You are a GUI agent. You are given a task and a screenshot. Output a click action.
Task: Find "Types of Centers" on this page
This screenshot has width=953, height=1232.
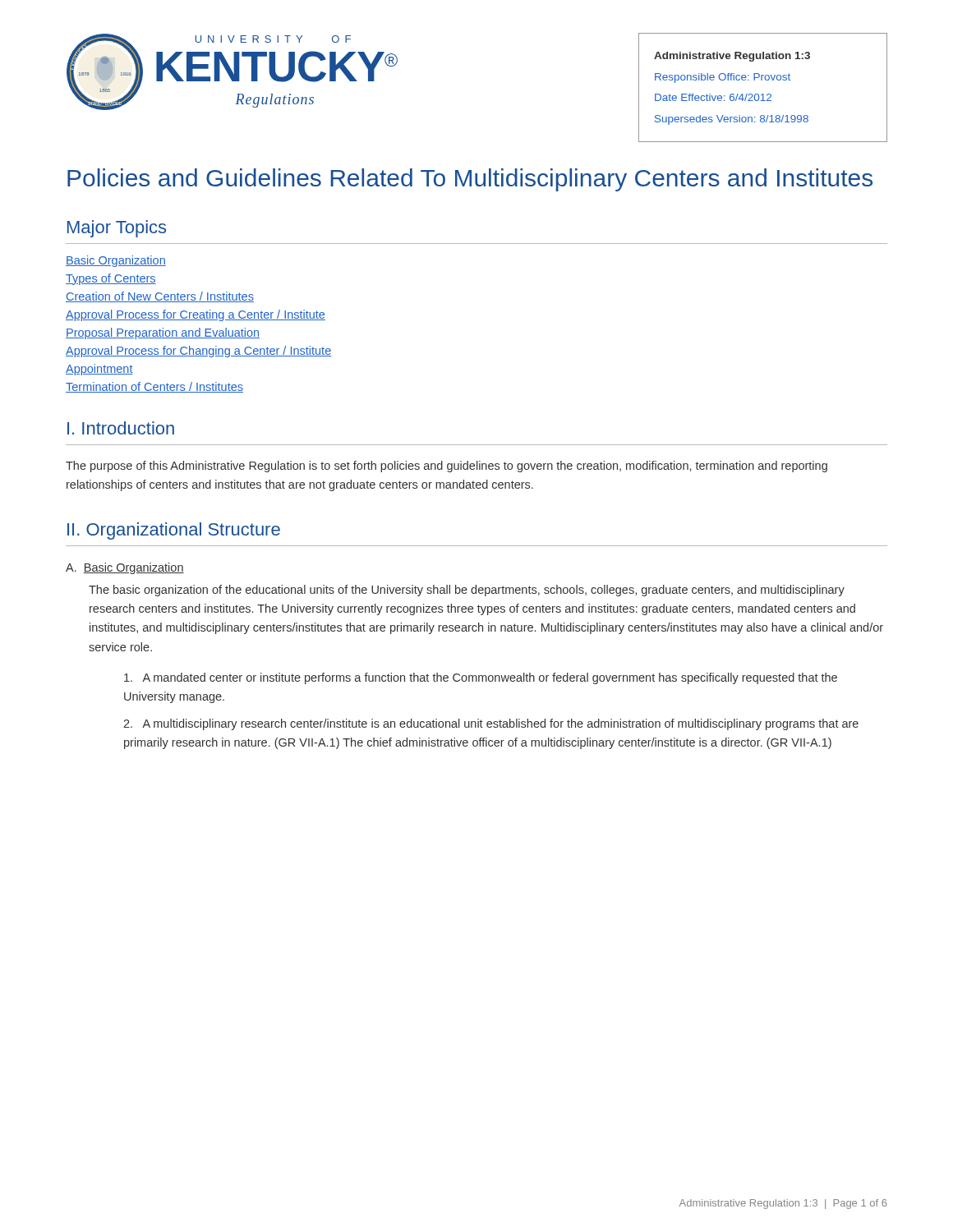coord(111,279)
